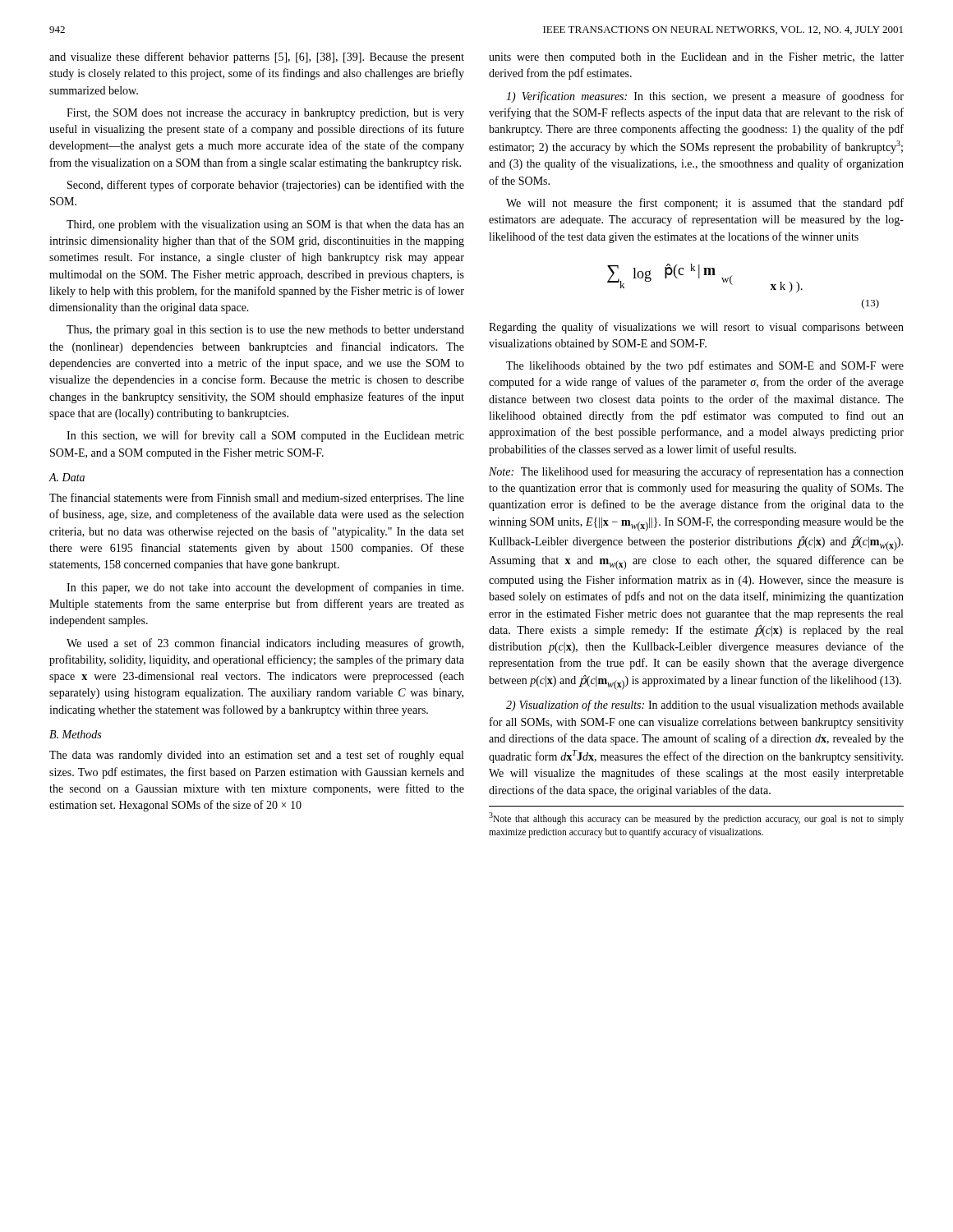Screen dimensions: 1232x953
Task: Click on the text block starting "B. Methods"
Action: click(x=75, y=735)
